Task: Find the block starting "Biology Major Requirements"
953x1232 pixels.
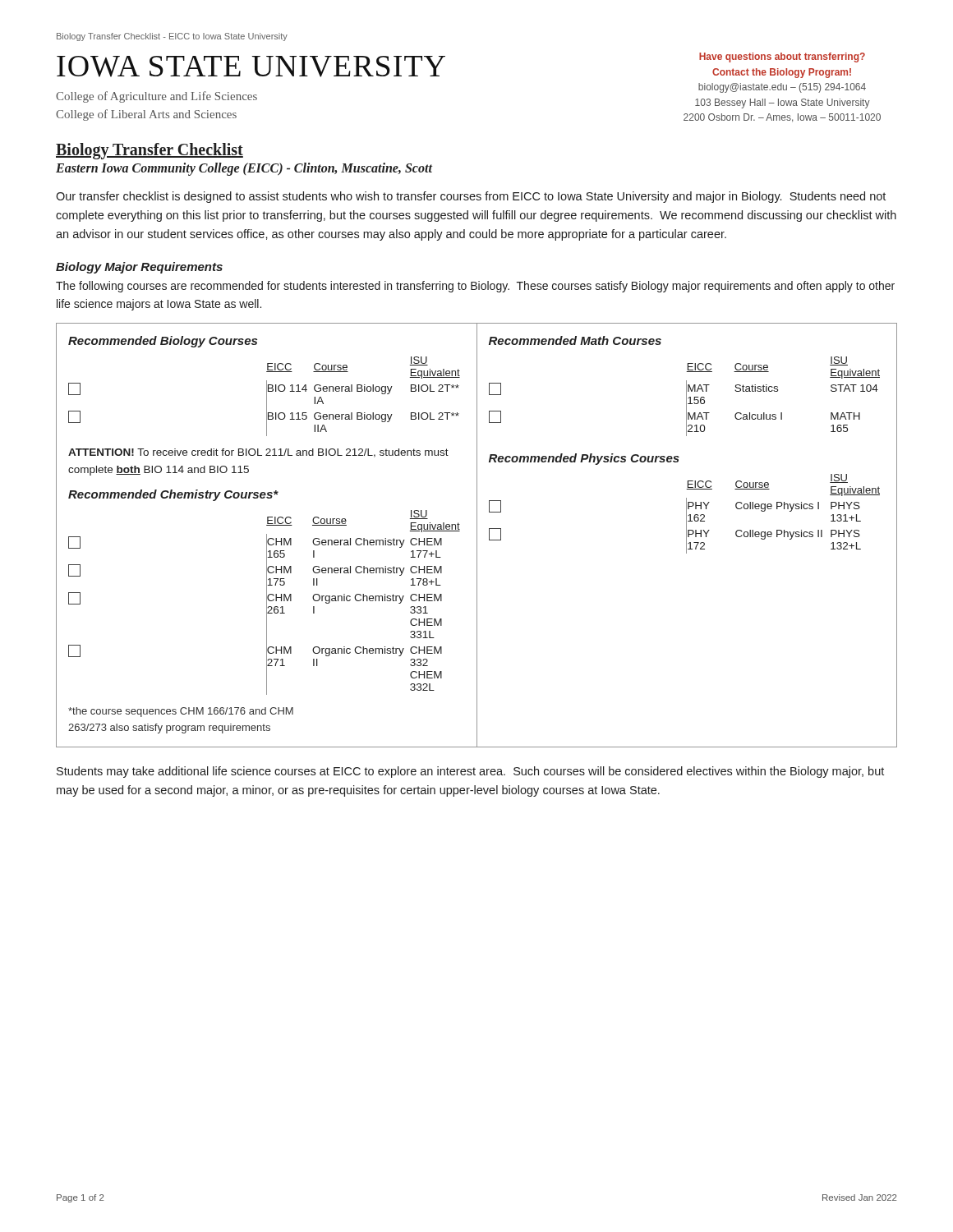Action: tap(139, 266)
